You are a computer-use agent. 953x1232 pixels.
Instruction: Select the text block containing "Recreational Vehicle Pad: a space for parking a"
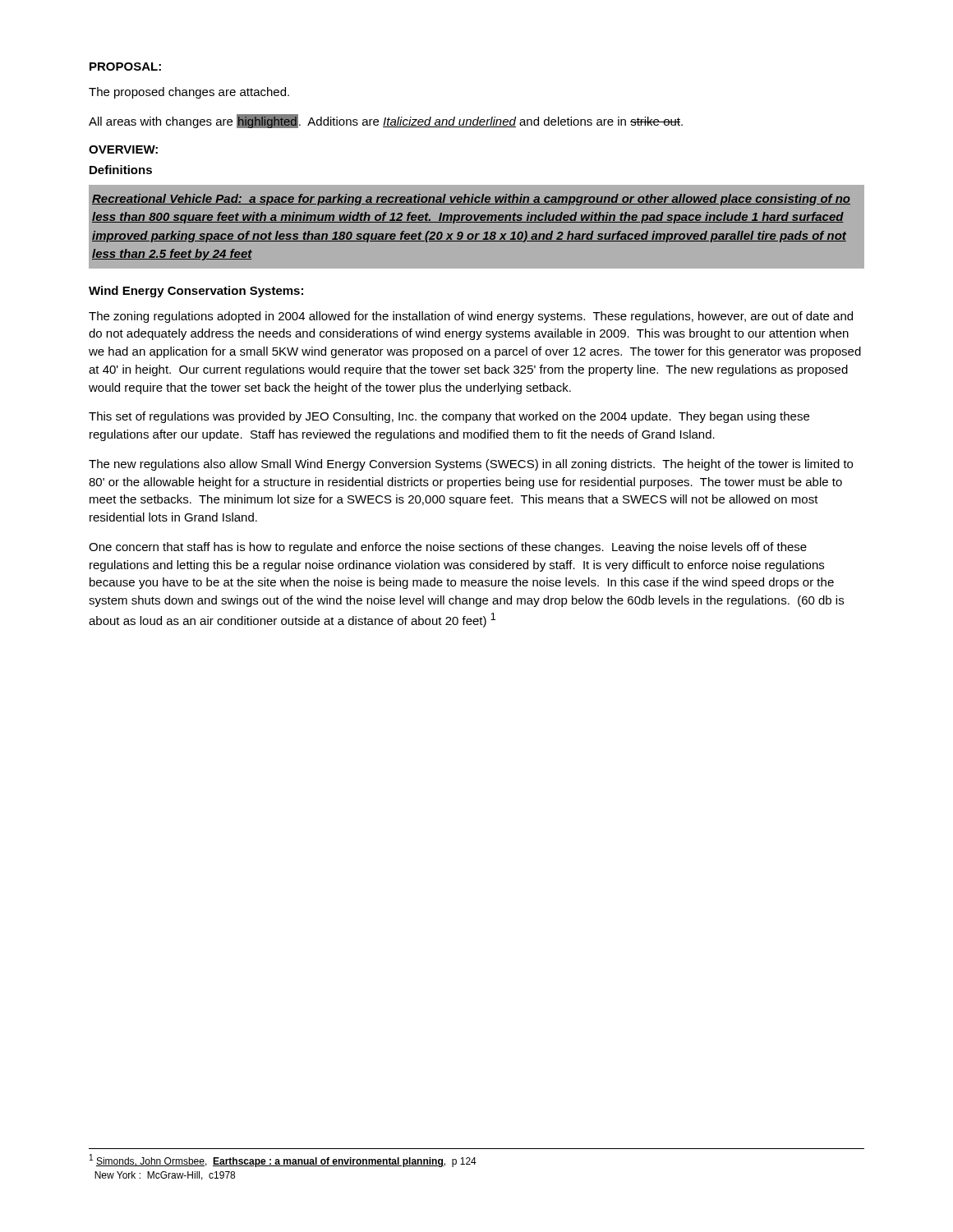coord(471,226)
